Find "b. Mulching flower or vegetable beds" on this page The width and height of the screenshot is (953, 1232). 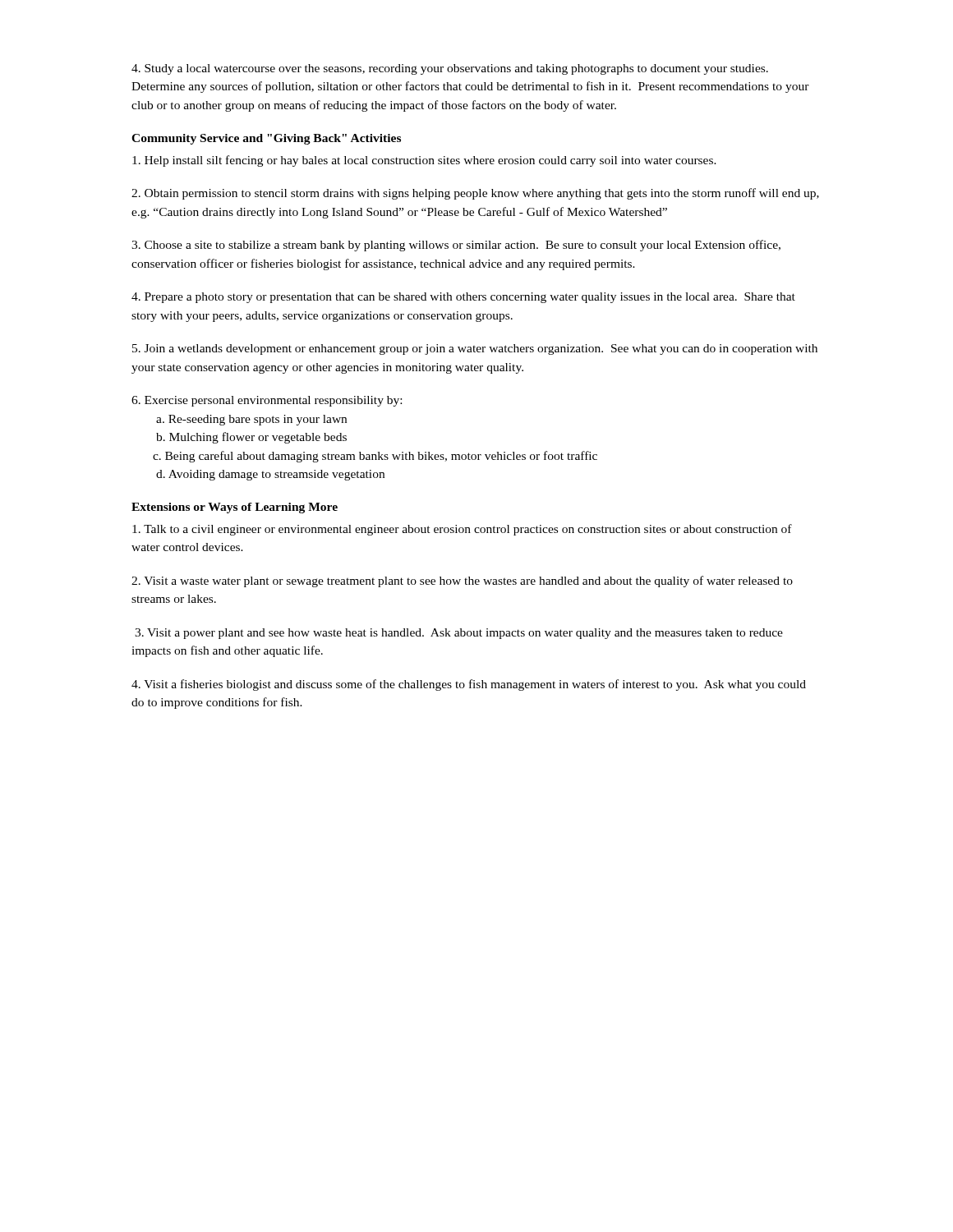pos(252,437)
